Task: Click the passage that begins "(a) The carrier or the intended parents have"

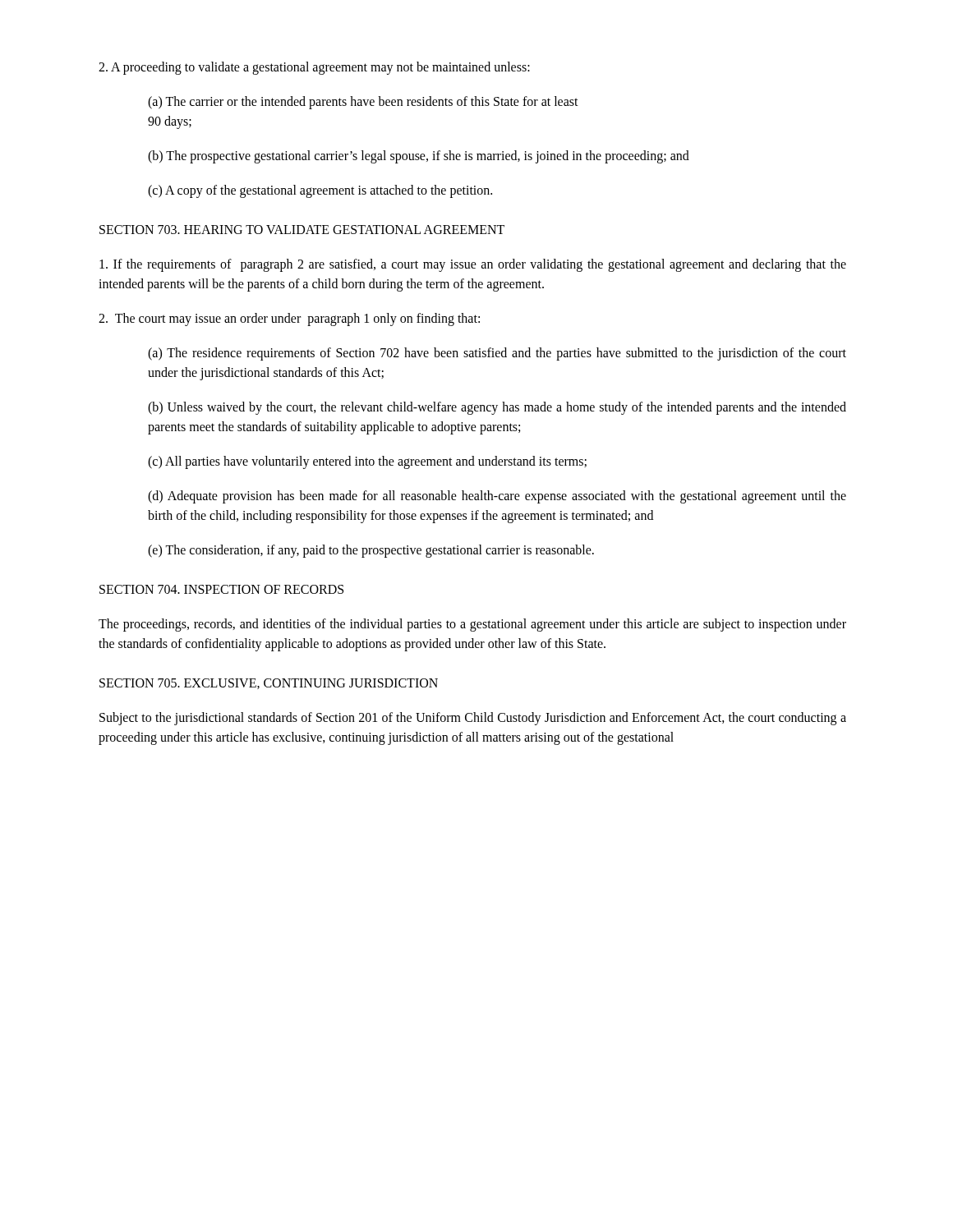Action: (497, 112)
